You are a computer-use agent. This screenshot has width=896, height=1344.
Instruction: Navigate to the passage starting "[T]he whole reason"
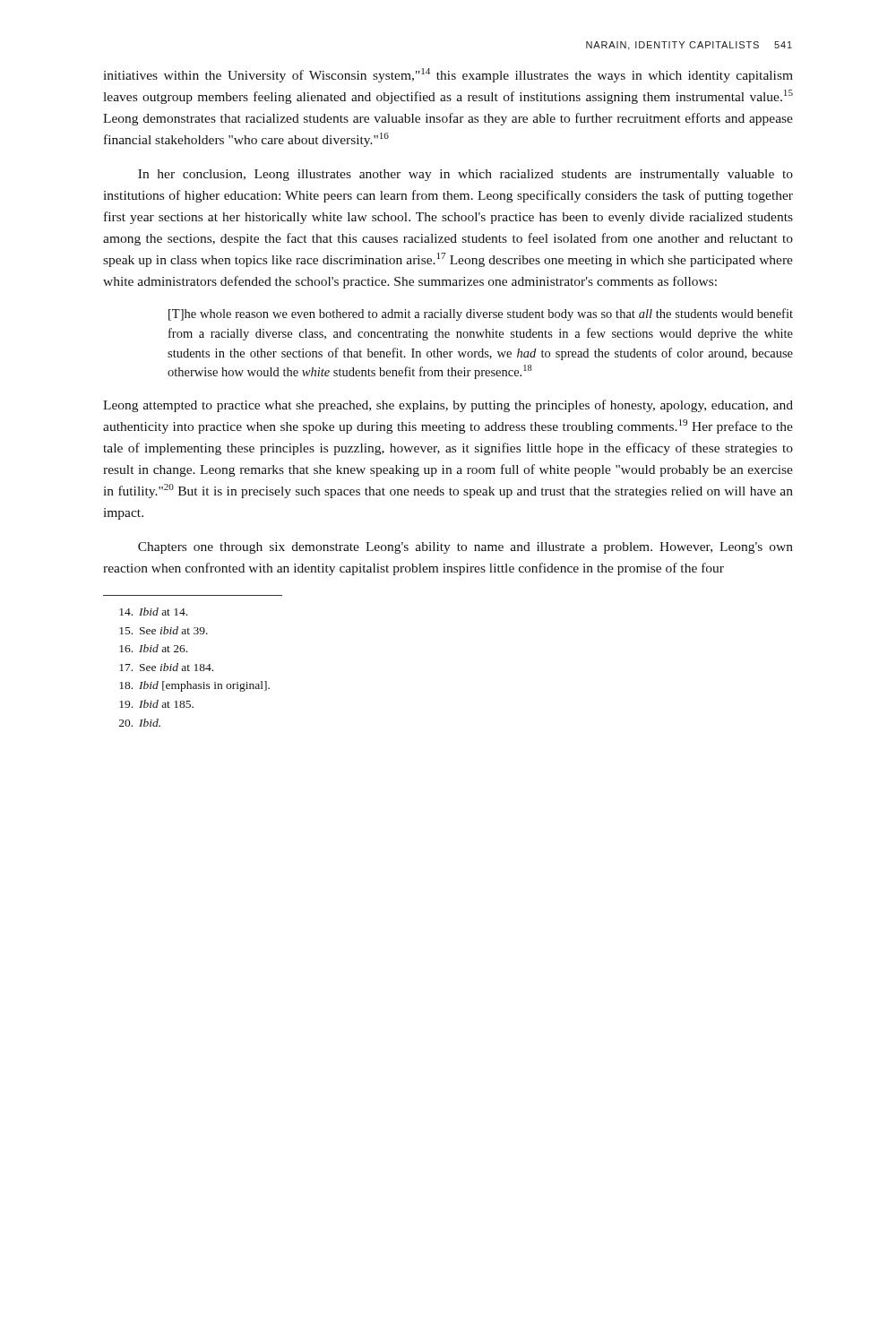(480, 343)
